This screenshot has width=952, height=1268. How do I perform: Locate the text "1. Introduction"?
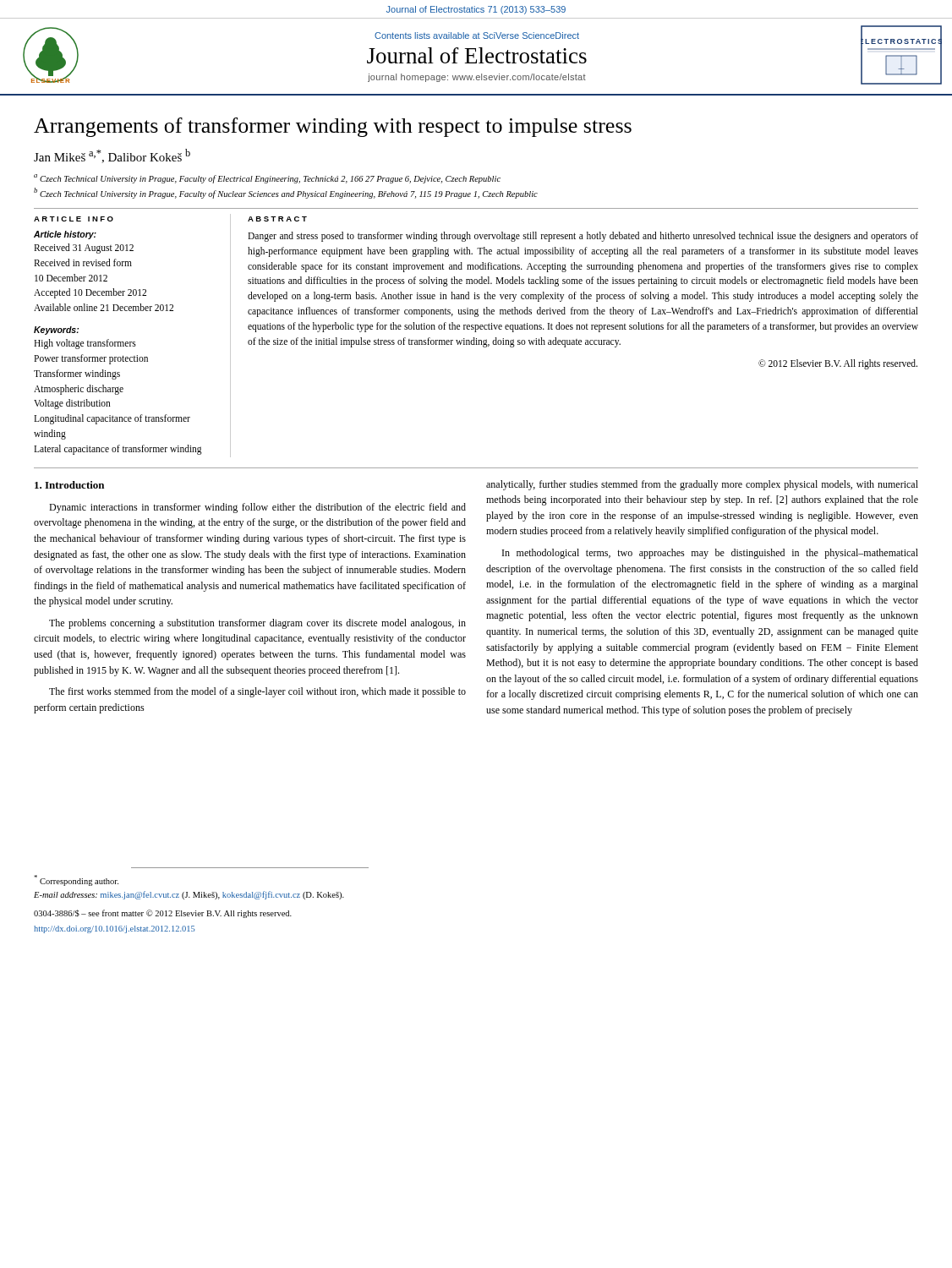tap(69, 485)
